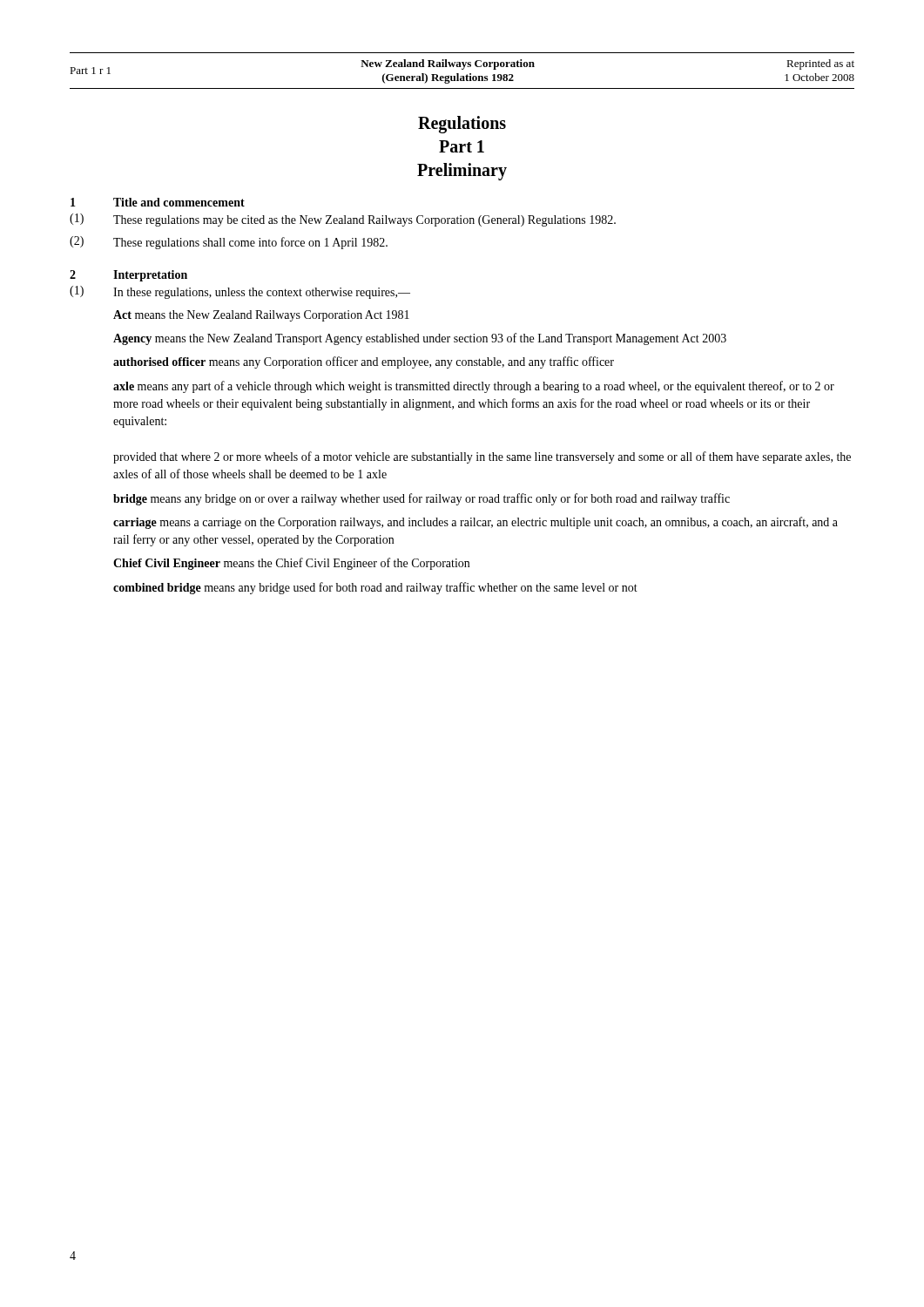Click on the text starting "Act means the New Zealand Railways"
This screenshot has width=924, height=1307.
(x=261, y=315)
